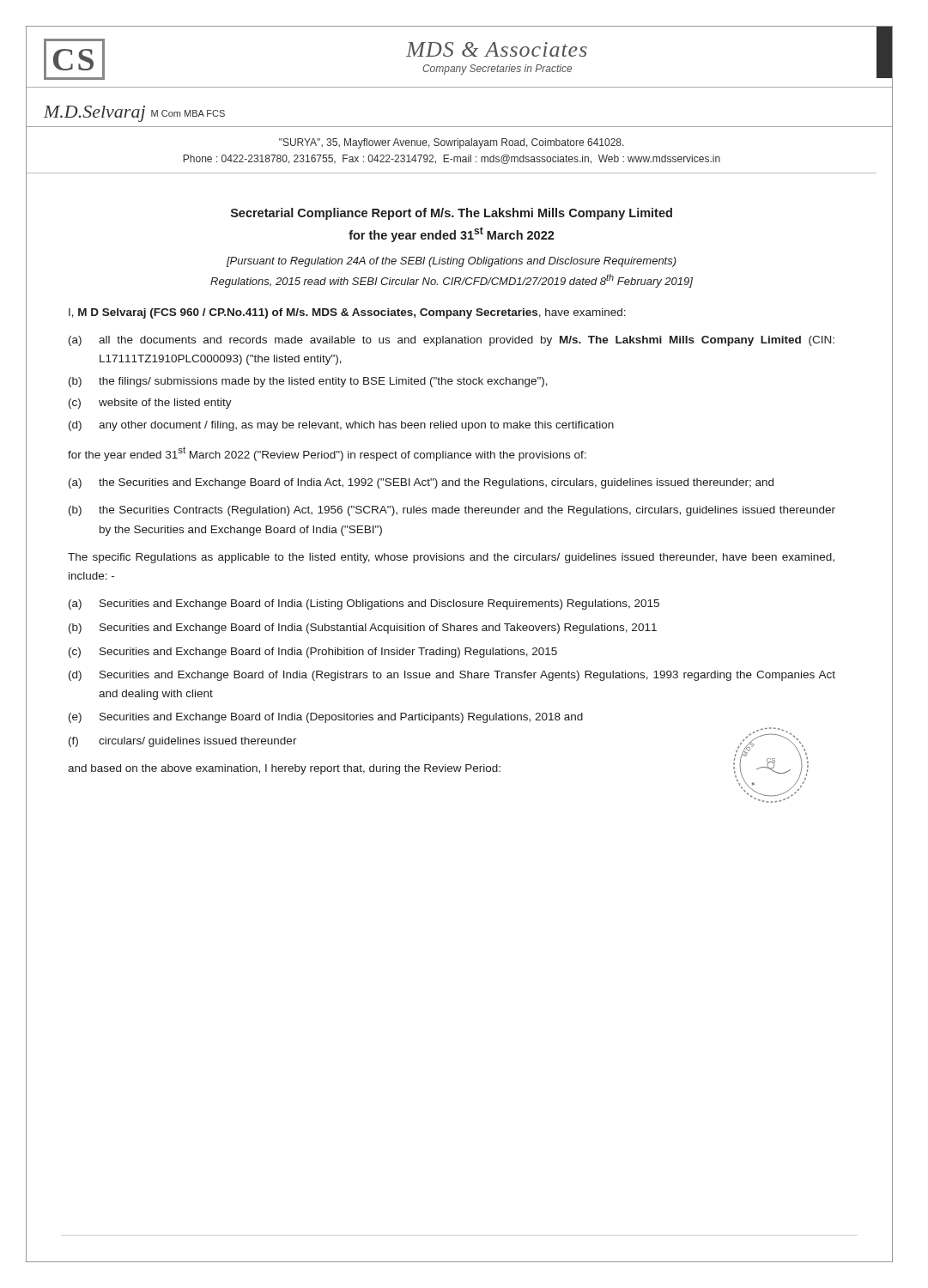Find the block on this page that starts "and based on the"
Viewport: 928px width, 1288px height.
tap(439, 768)
